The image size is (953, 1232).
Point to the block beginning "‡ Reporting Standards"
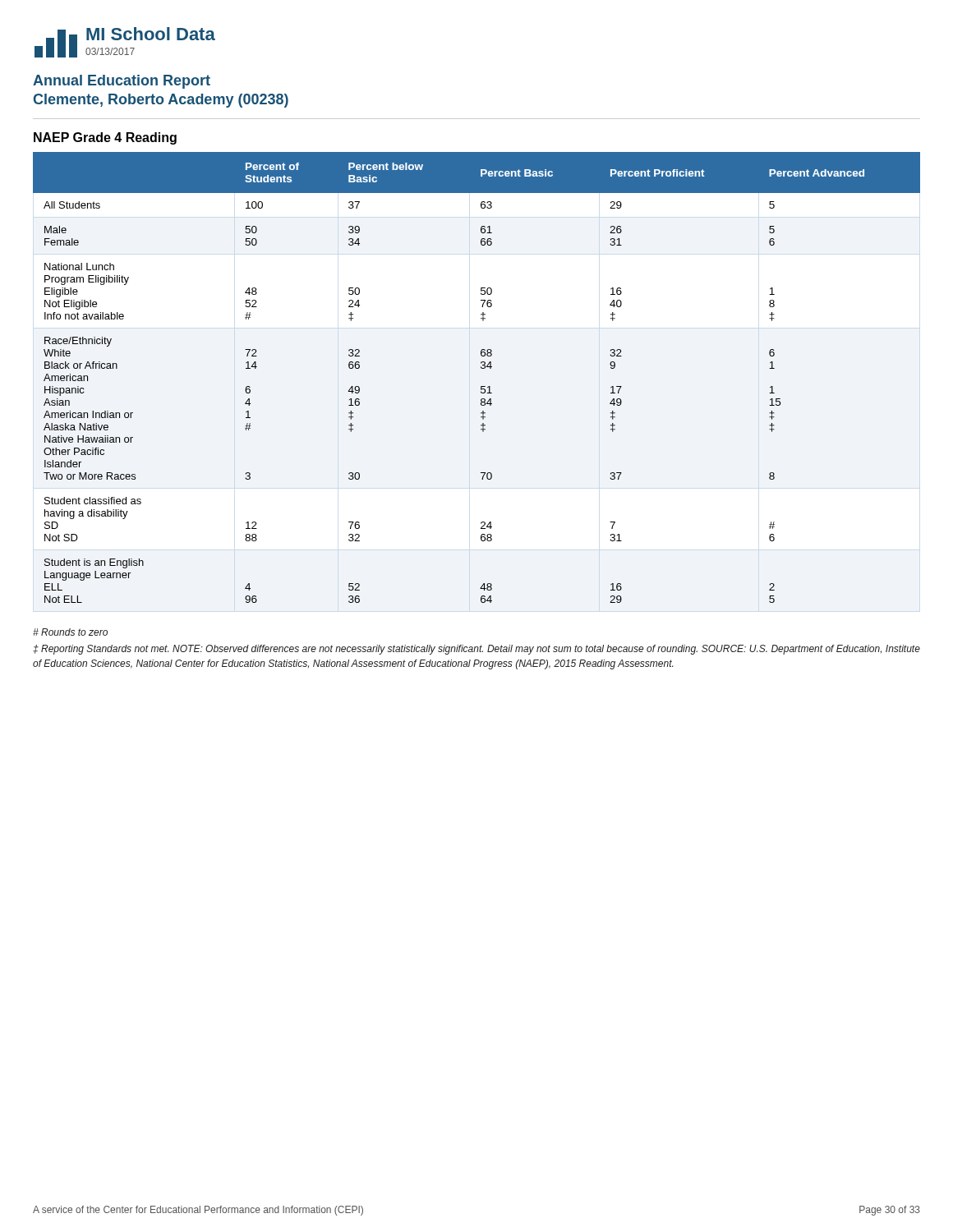[x=476, y=656]
